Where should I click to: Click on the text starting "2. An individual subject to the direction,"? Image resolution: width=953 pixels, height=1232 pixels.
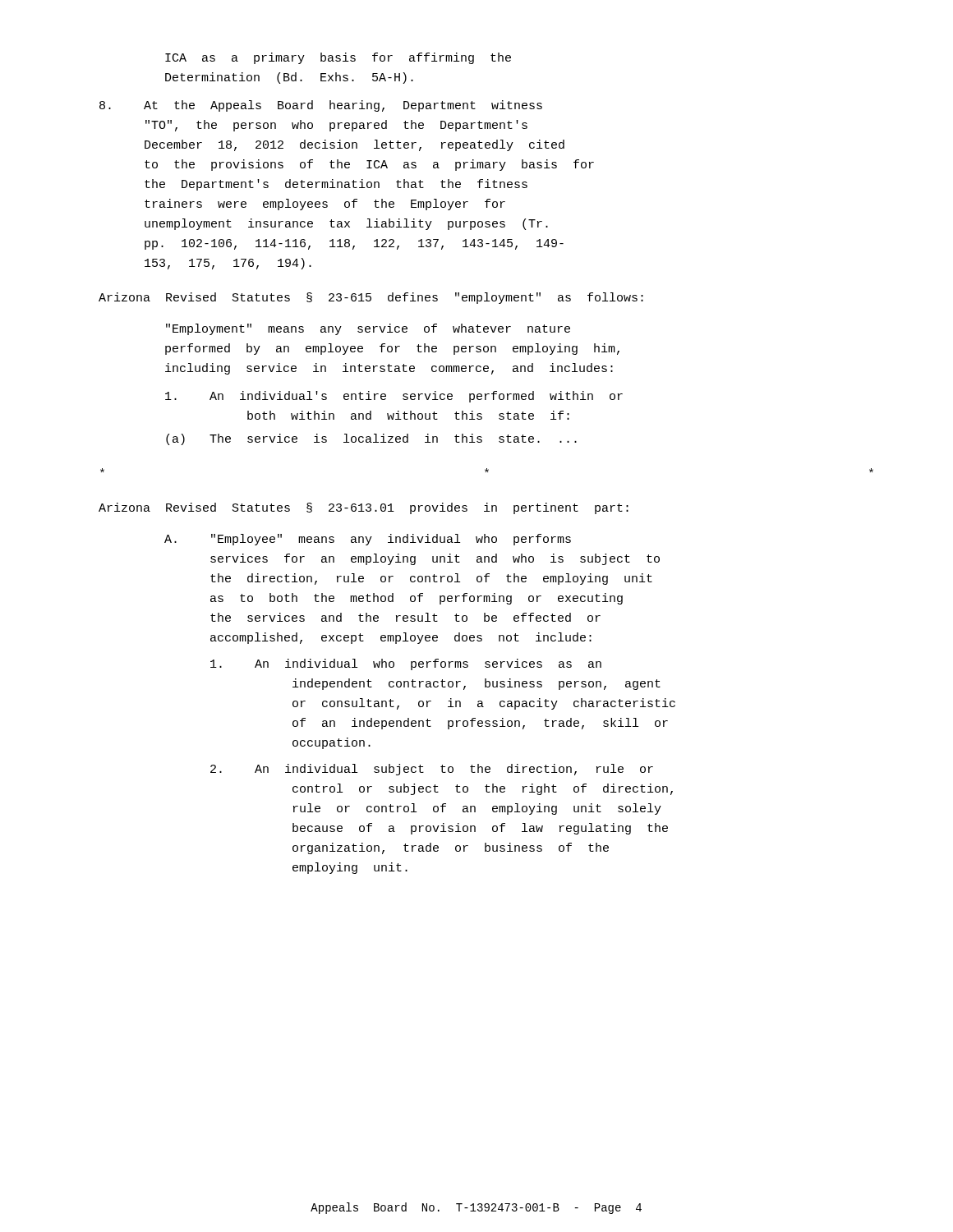(443, 820)
